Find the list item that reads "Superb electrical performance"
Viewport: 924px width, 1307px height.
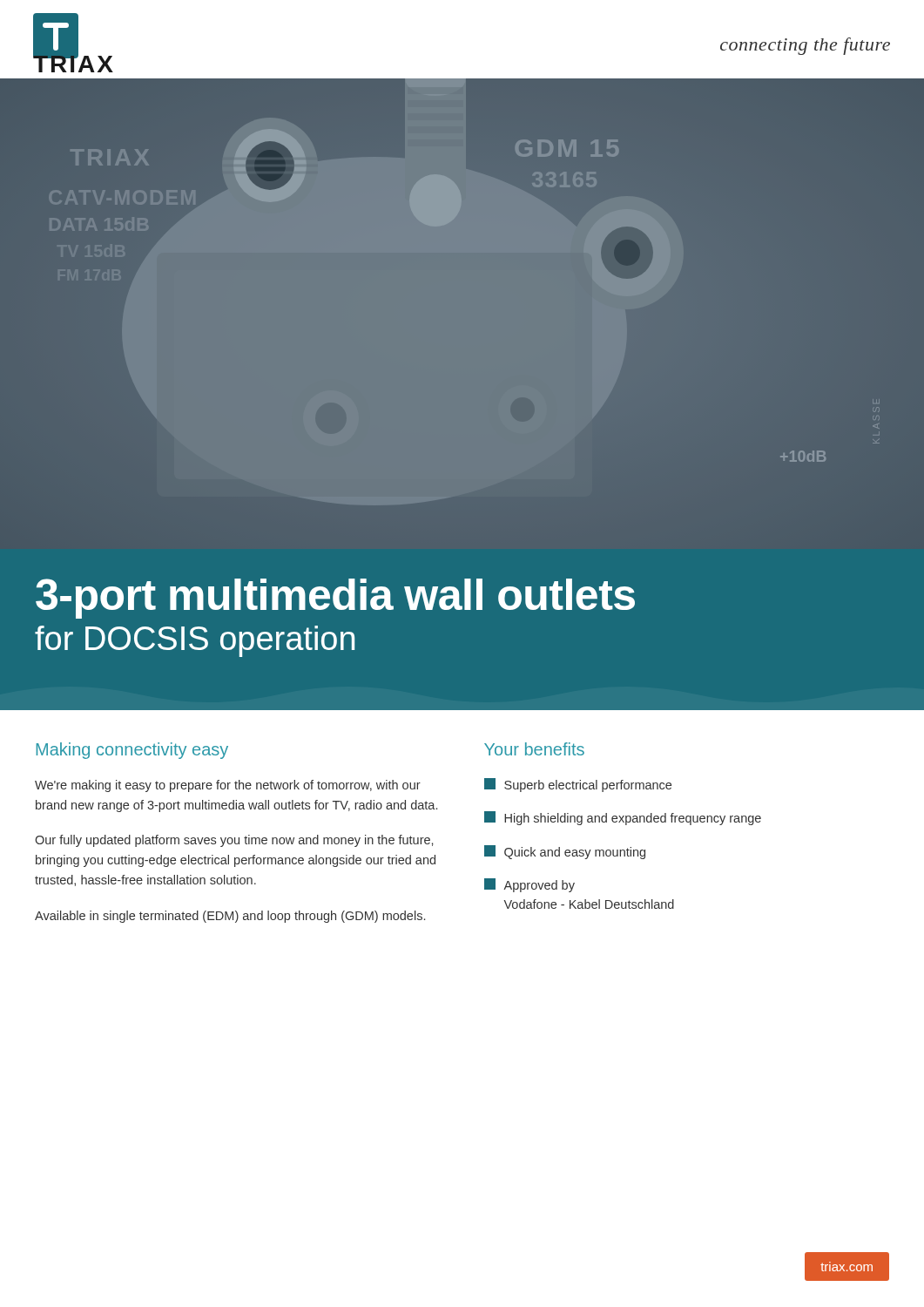pyautogui.click(x=578, y=785)
